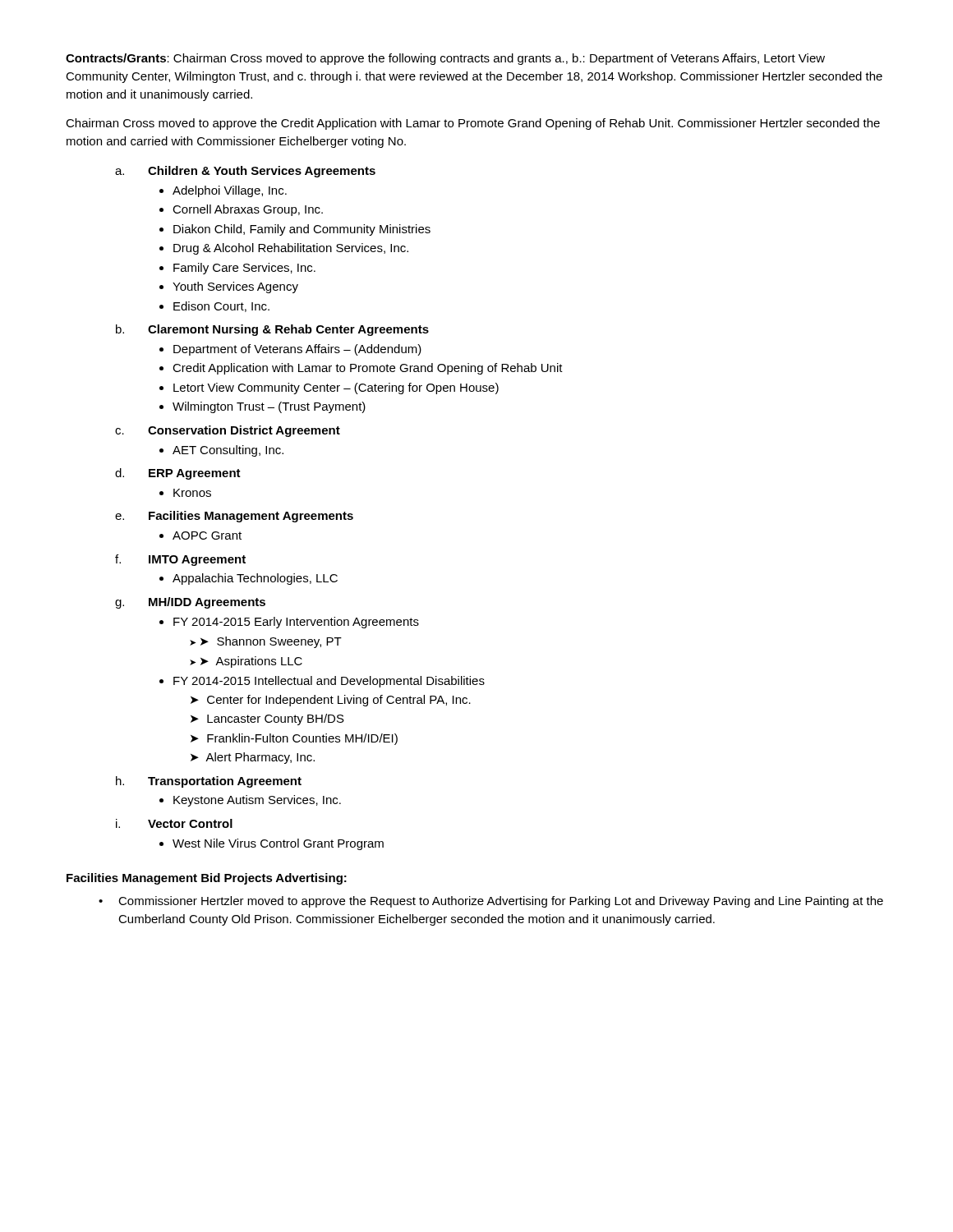Click on the list item that says "e. Facilities Management Agreements AOPC Grant"
The image size is (953, 1232).
click(x=234, y=517)
